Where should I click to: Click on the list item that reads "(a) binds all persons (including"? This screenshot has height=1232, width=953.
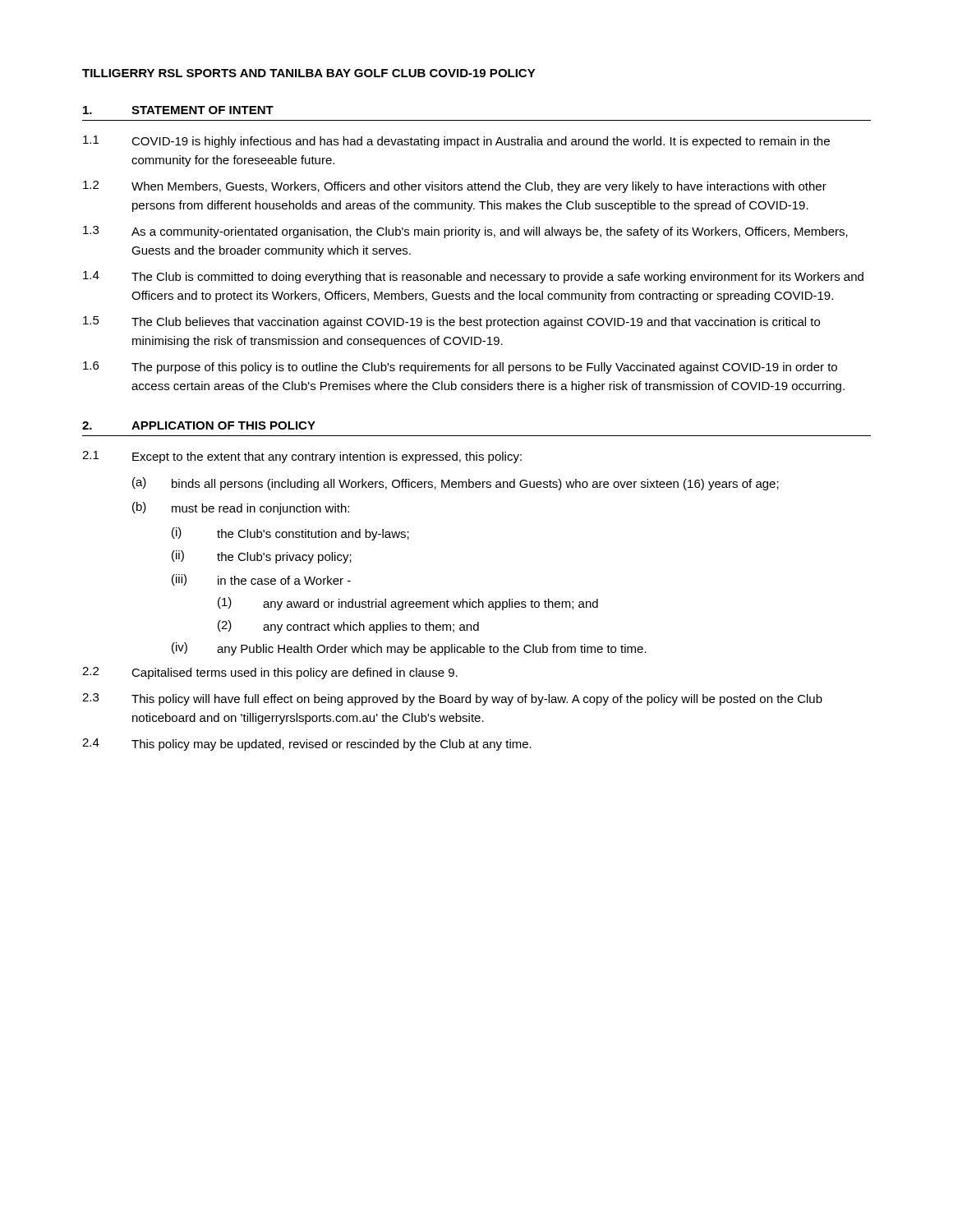[501, 484]
